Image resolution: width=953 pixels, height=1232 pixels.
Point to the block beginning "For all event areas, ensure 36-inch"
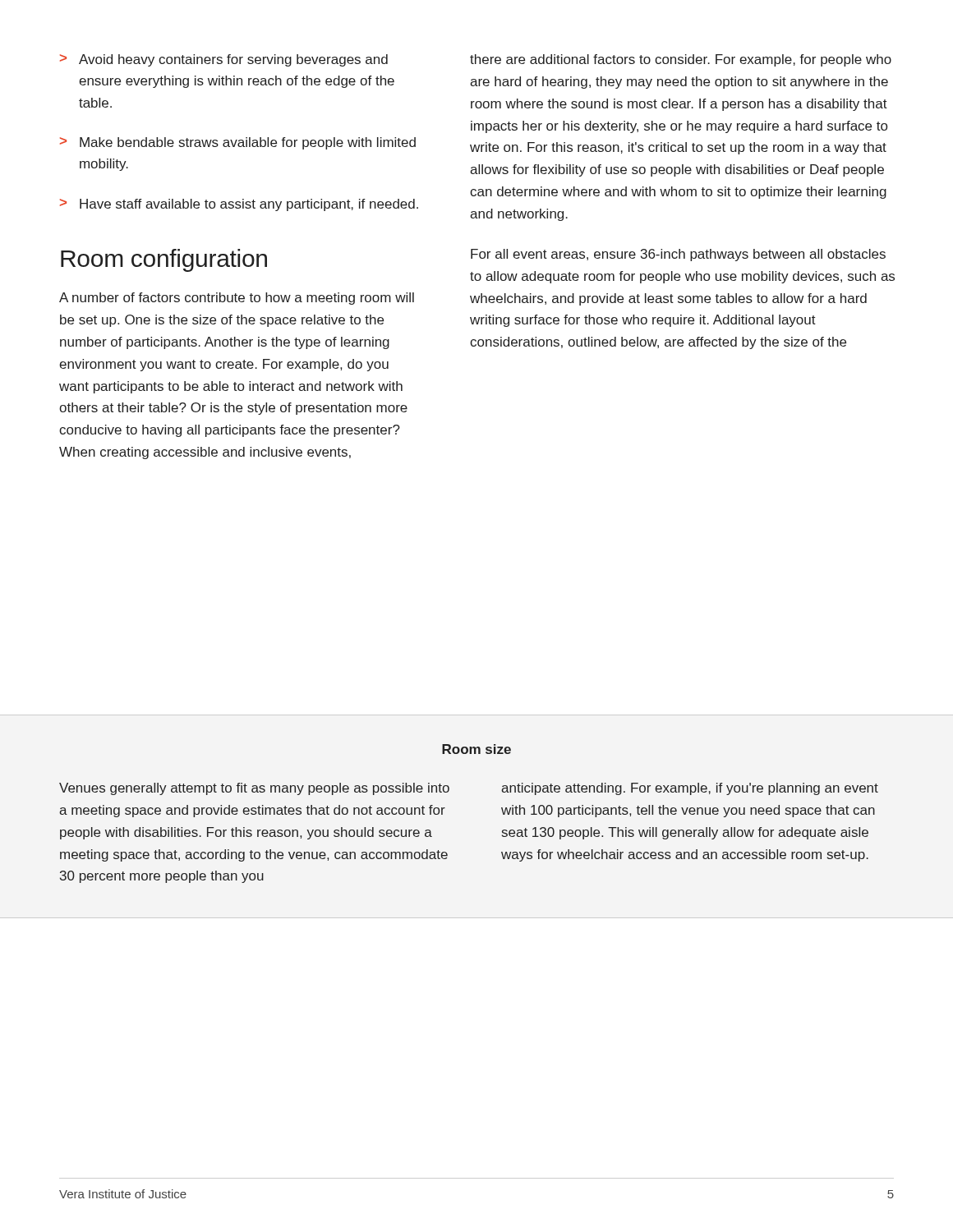click(x=683, y=298)
